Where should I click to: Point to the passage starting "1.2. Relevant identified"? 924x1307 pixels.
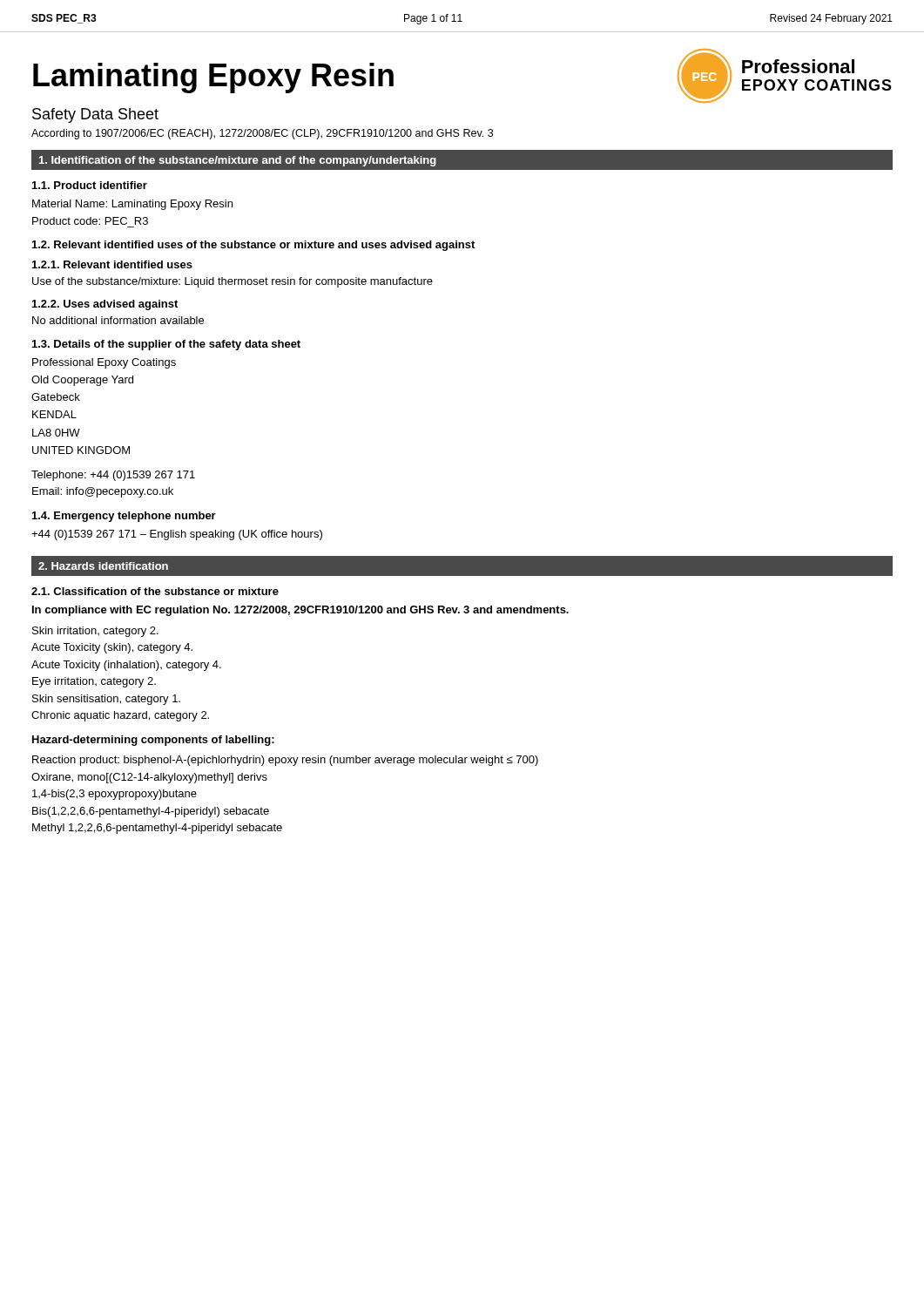point(253,244)
